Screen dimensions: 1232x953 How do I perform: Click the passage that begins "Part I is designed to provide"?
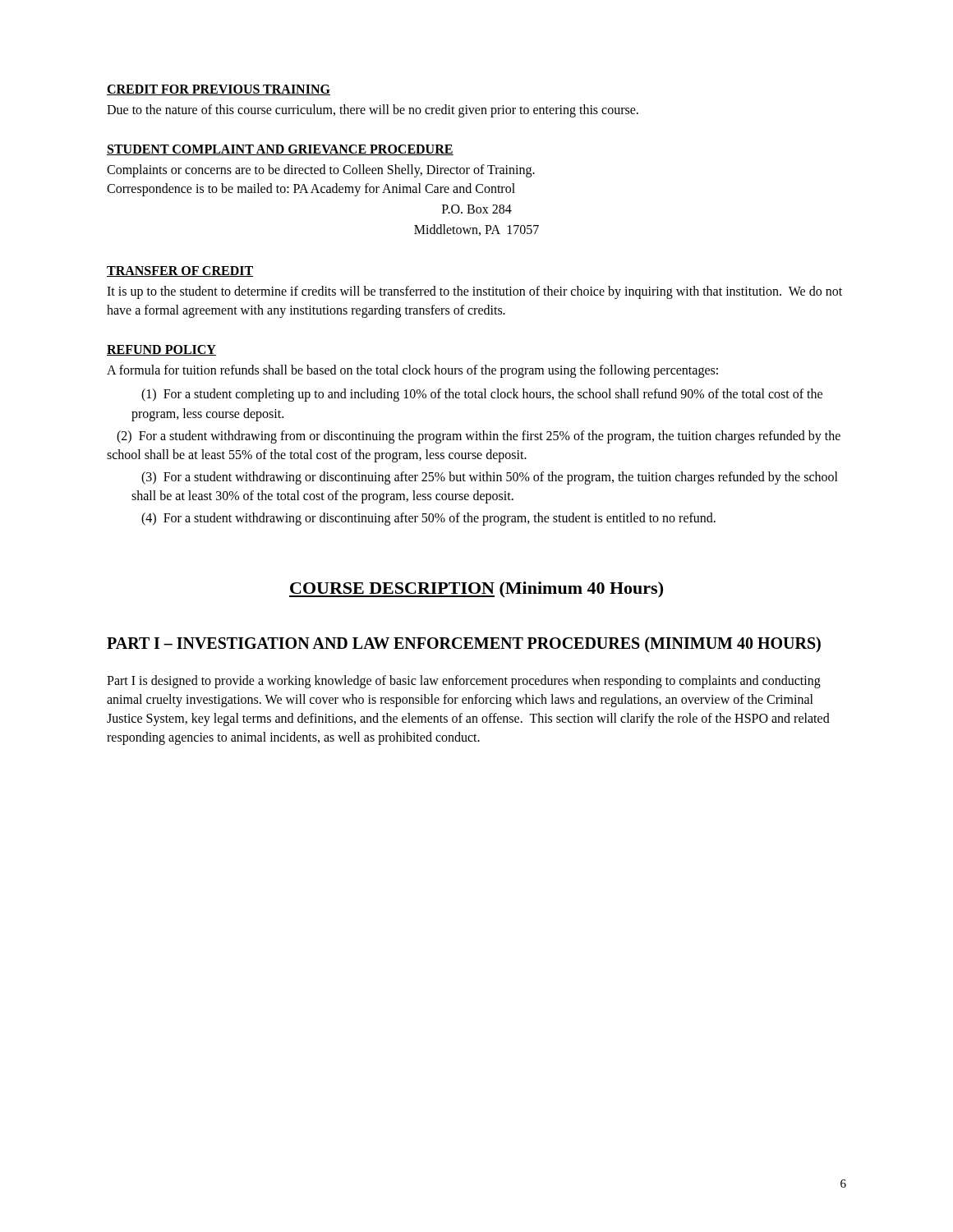(468, 709)
